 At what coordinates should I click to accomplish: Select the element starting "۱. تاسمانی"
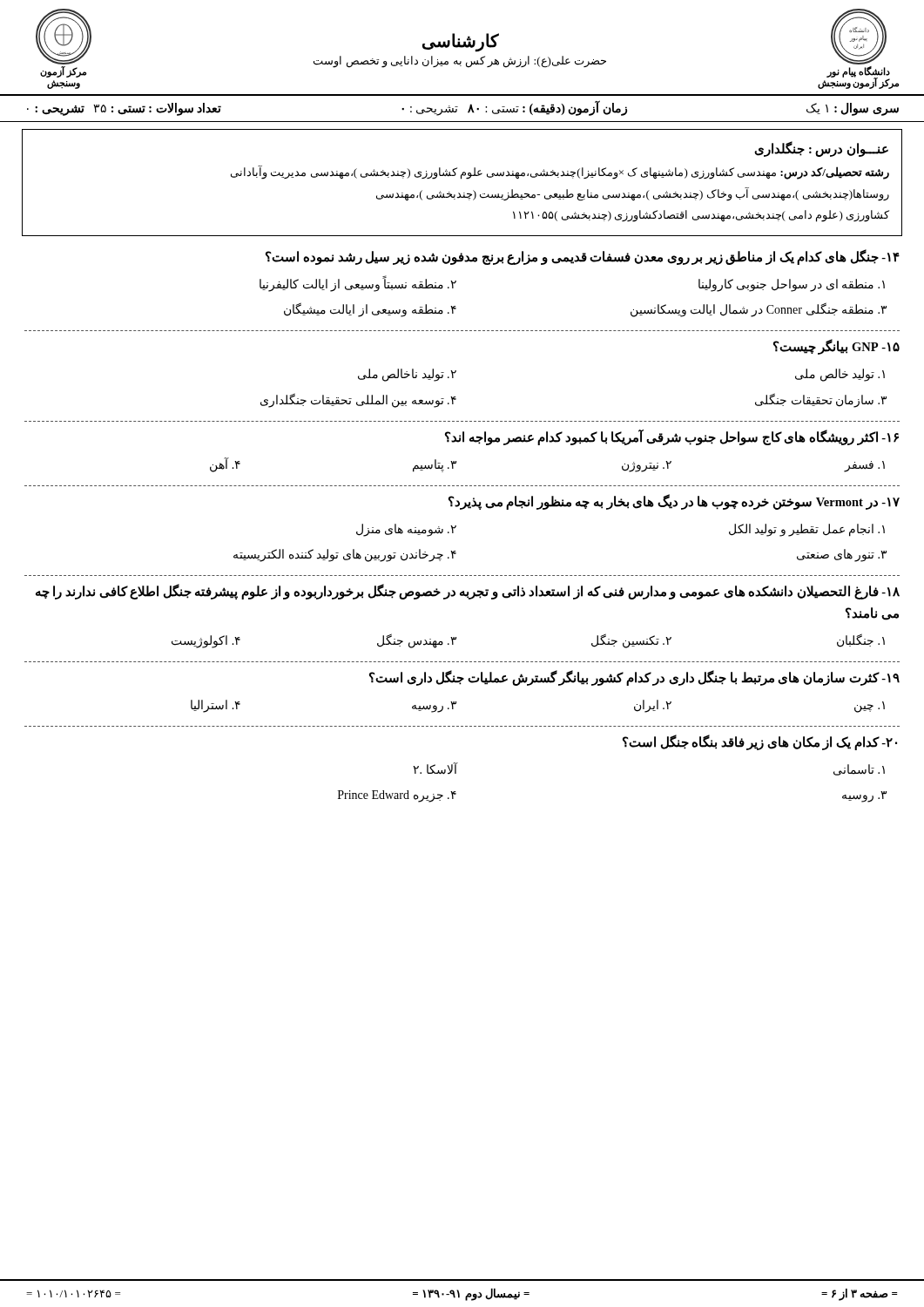point(860,770)
